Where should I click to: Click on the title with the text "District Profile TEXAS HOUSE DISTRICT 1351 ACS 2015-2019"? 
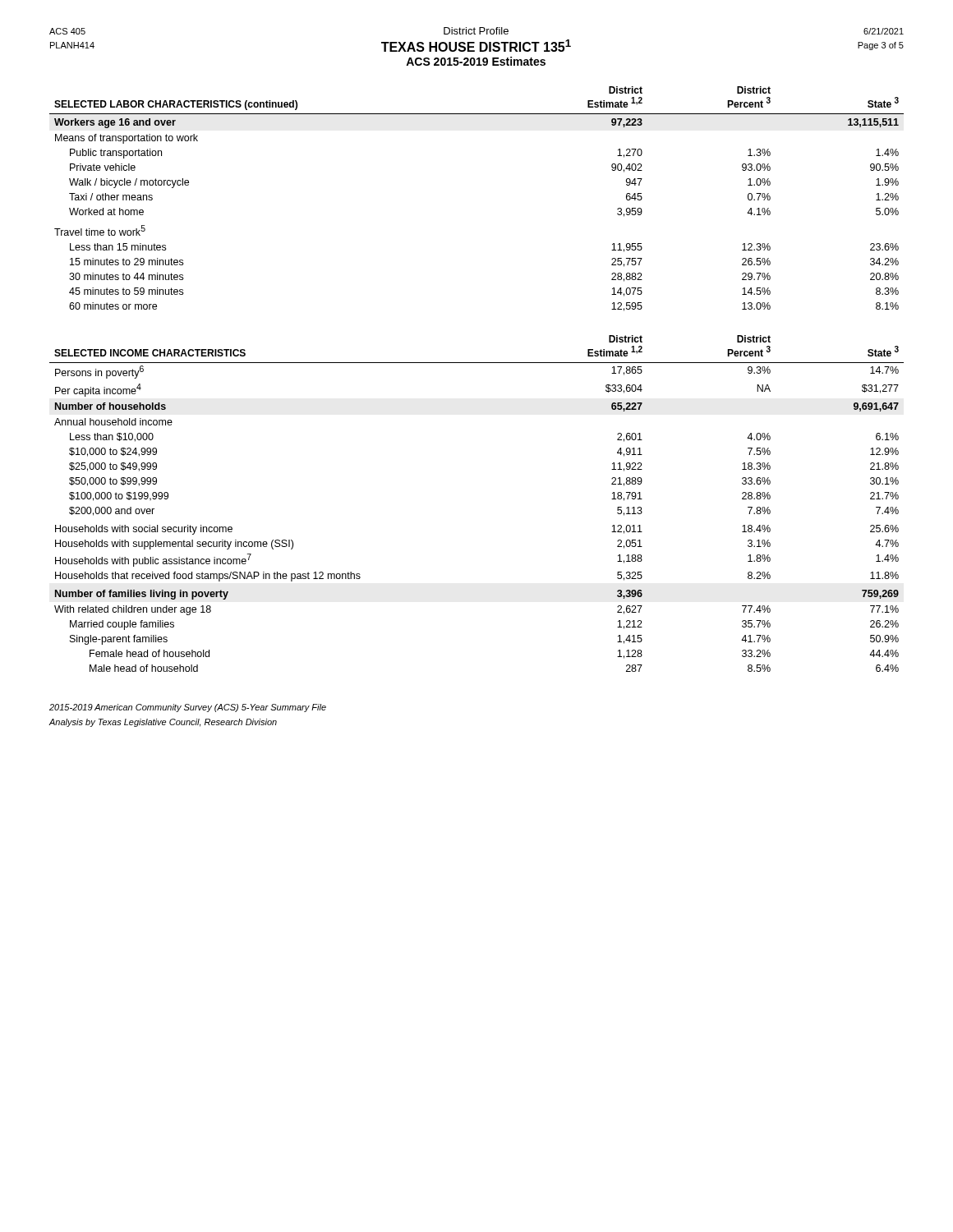(x=476, y=47)
